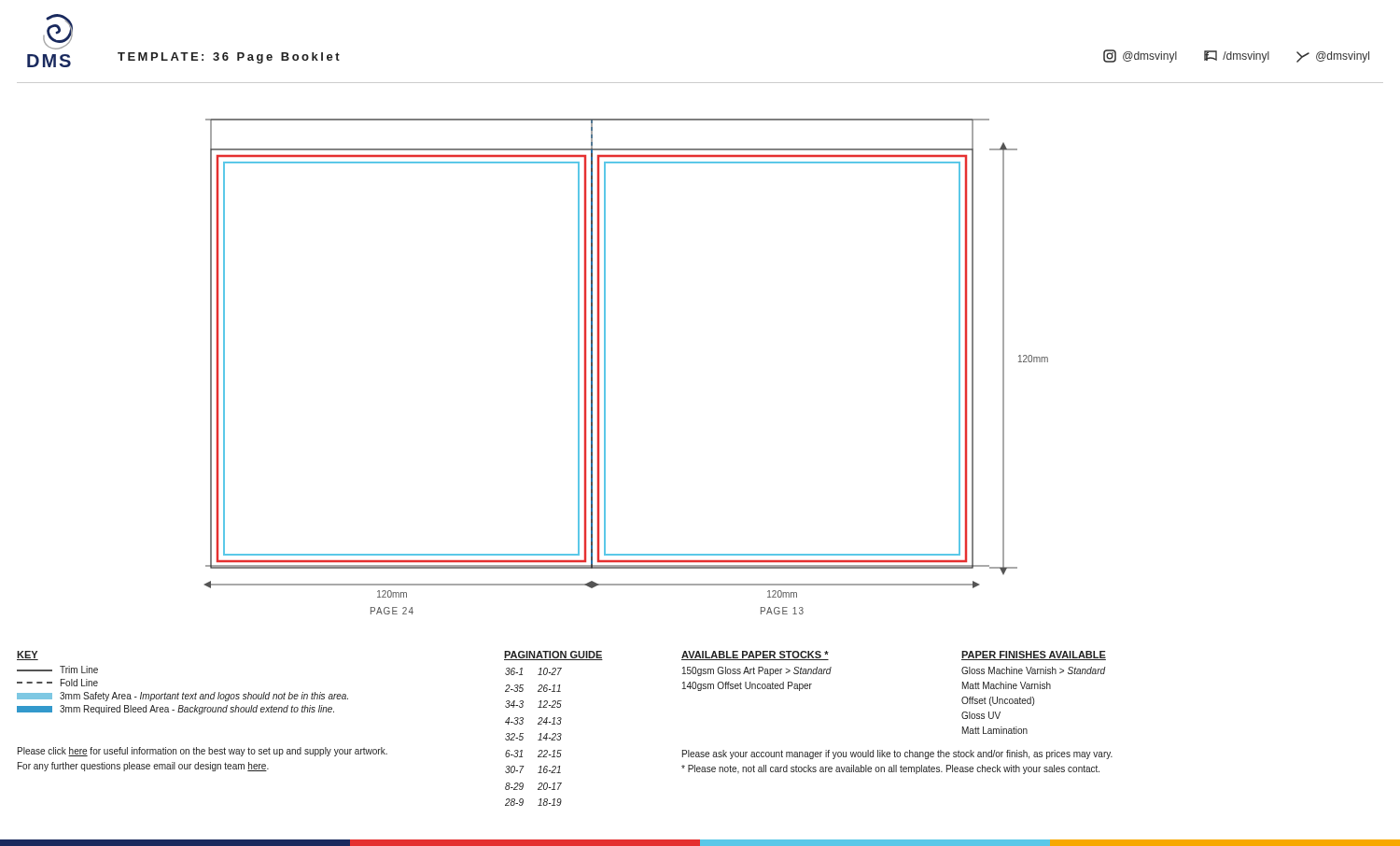Locate the section header that says "PAGINATION GUIDE"
The image size is (1400, 846).
[553, 655]
